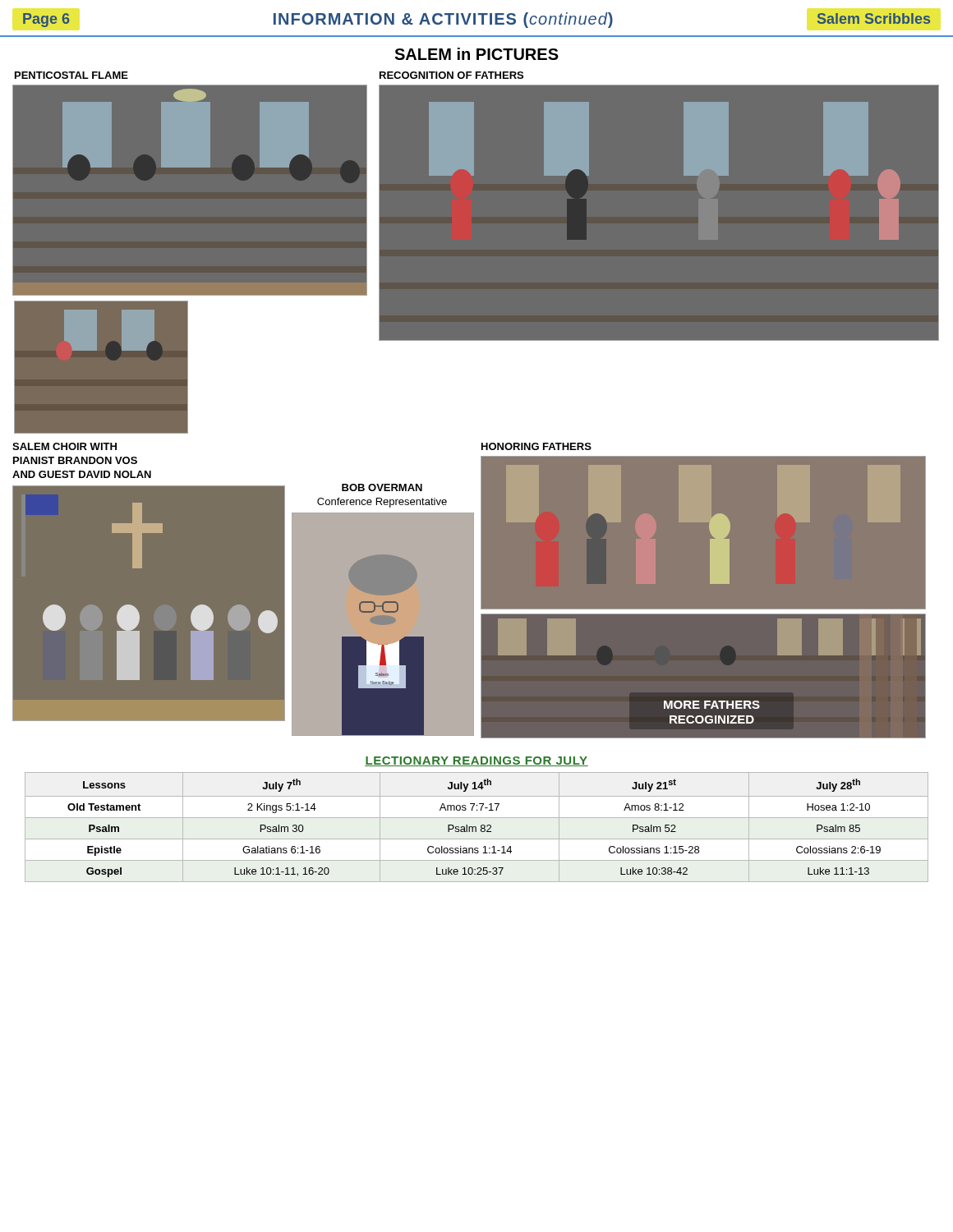Click on the region starting "PENTICOSTAL FLAME"
Image resolution: width=953 pixels, height=1232 pixels.
click(71, 75)
